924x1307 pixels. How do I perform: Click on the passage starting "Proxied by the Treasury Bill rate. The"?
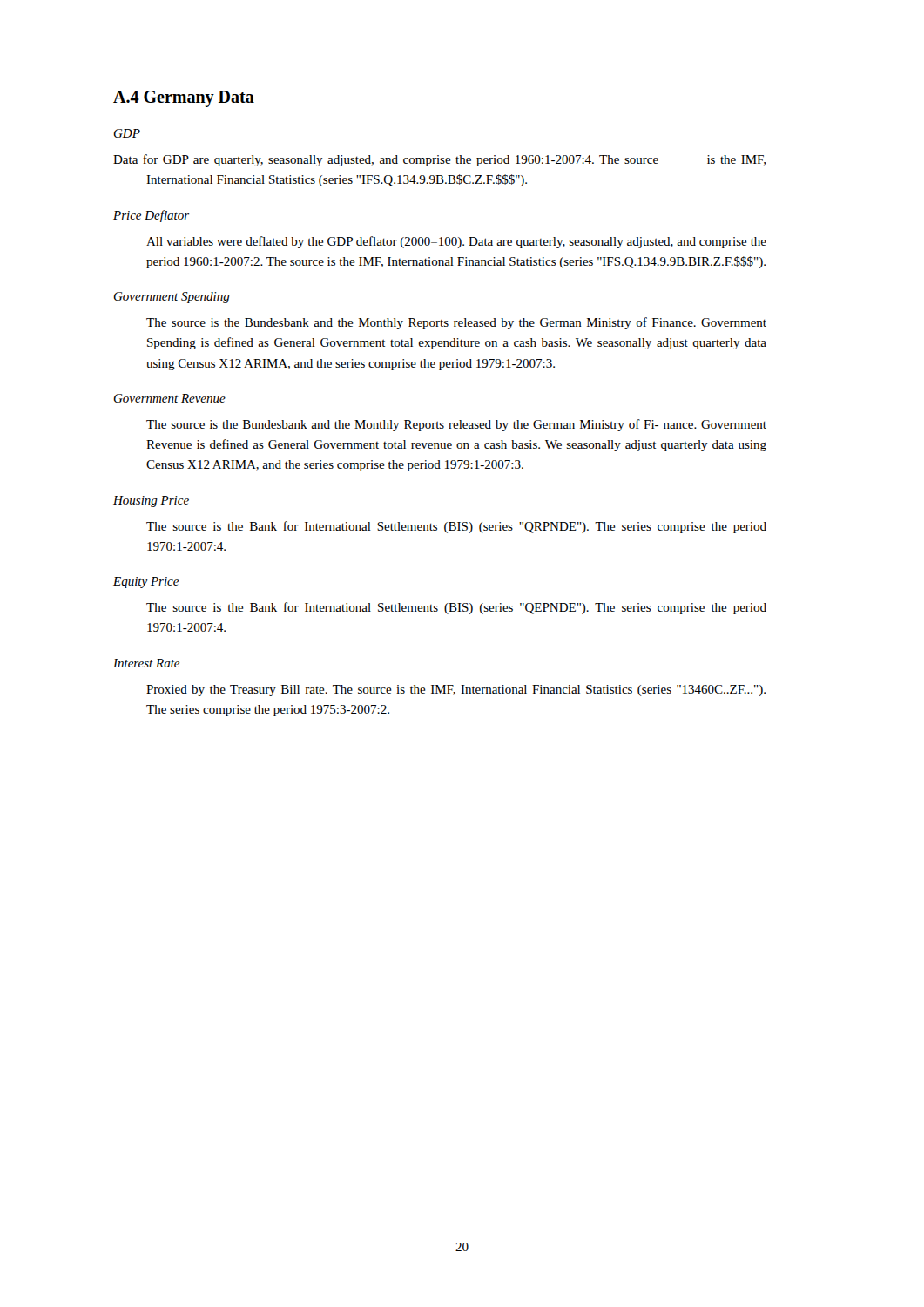(x=456, y=699)
